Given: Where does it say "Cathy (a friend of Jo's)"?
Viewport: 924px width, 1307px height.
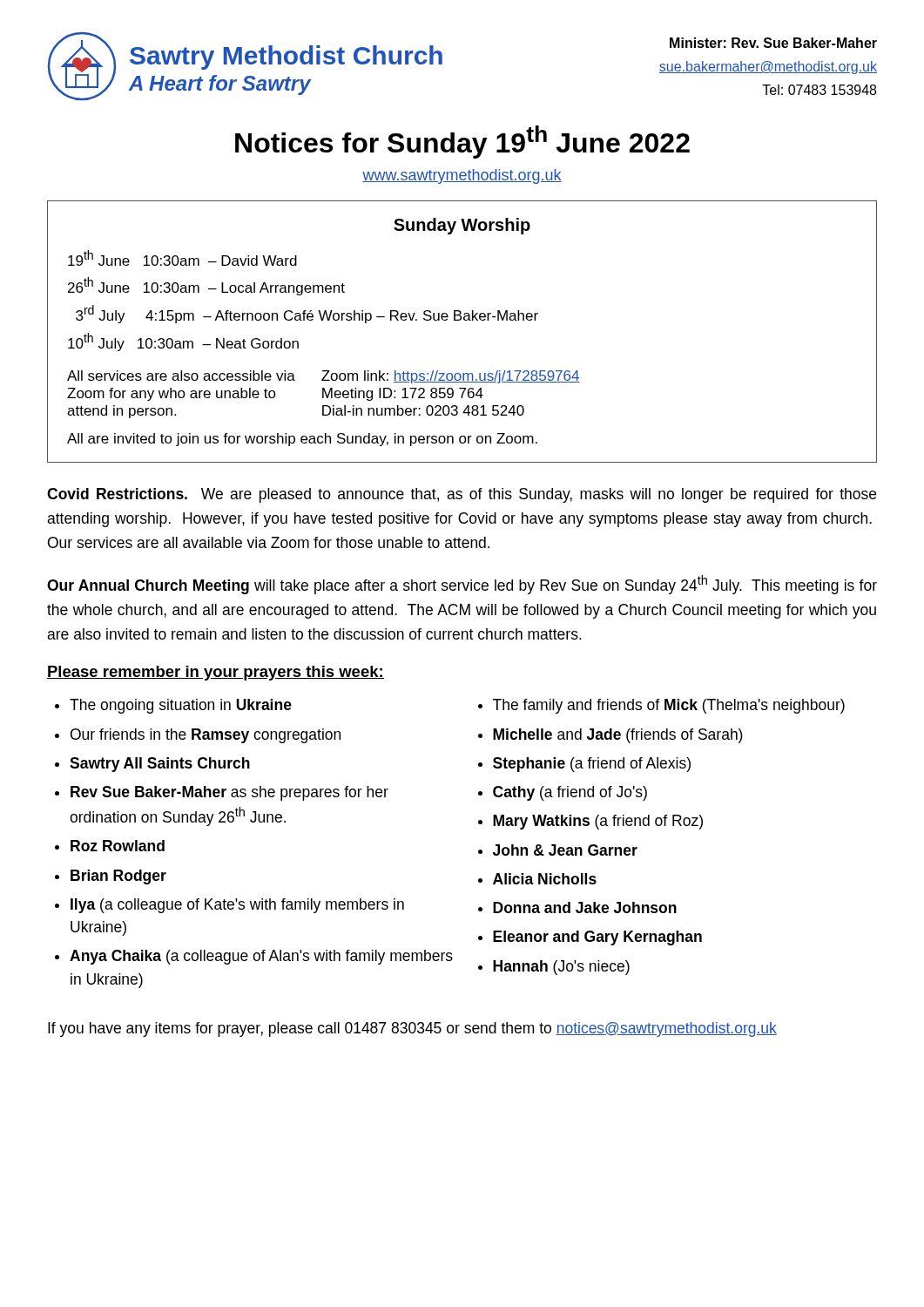Looking at the screenshot, I should [x=570, y=793].
